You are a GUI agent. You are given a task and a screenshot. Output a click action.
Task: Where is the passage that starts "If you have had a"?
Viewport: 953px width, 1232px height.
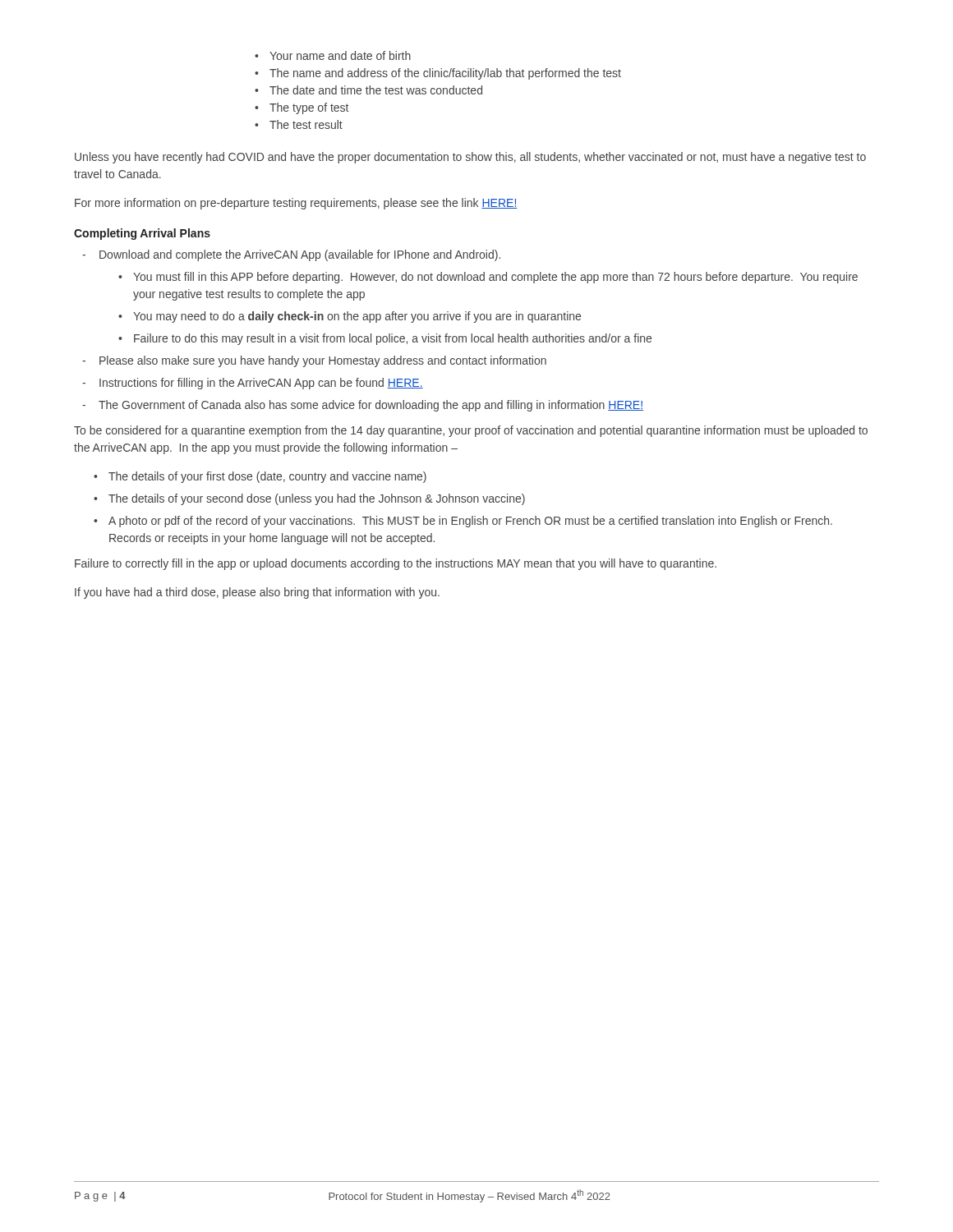pos(257,592)
